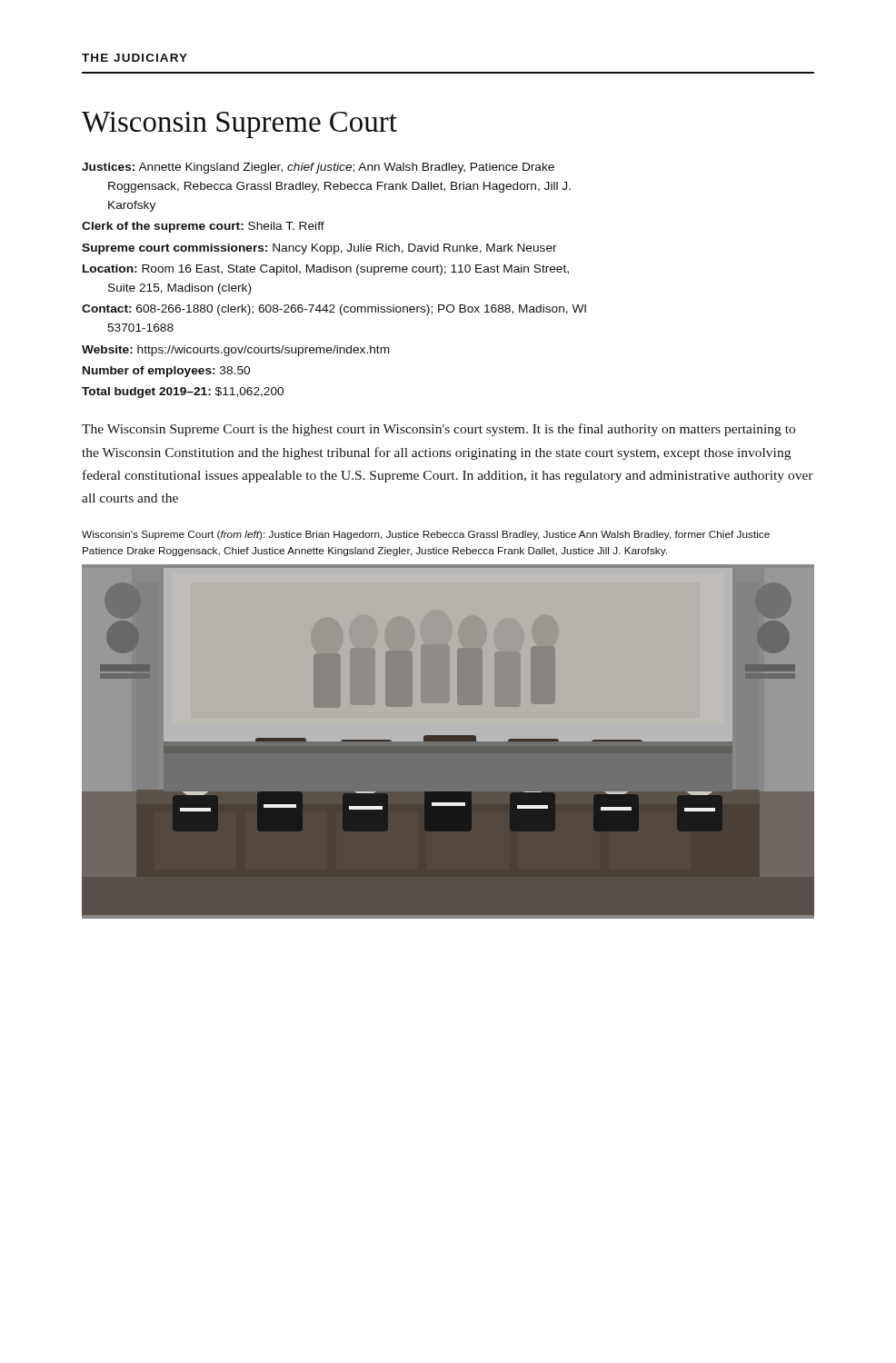Where does it say "Website: https://wicourts.gov/courts/supreme/index.htm"?
The width and height of the screenshot is (896, 1363).
click(236, 349)
